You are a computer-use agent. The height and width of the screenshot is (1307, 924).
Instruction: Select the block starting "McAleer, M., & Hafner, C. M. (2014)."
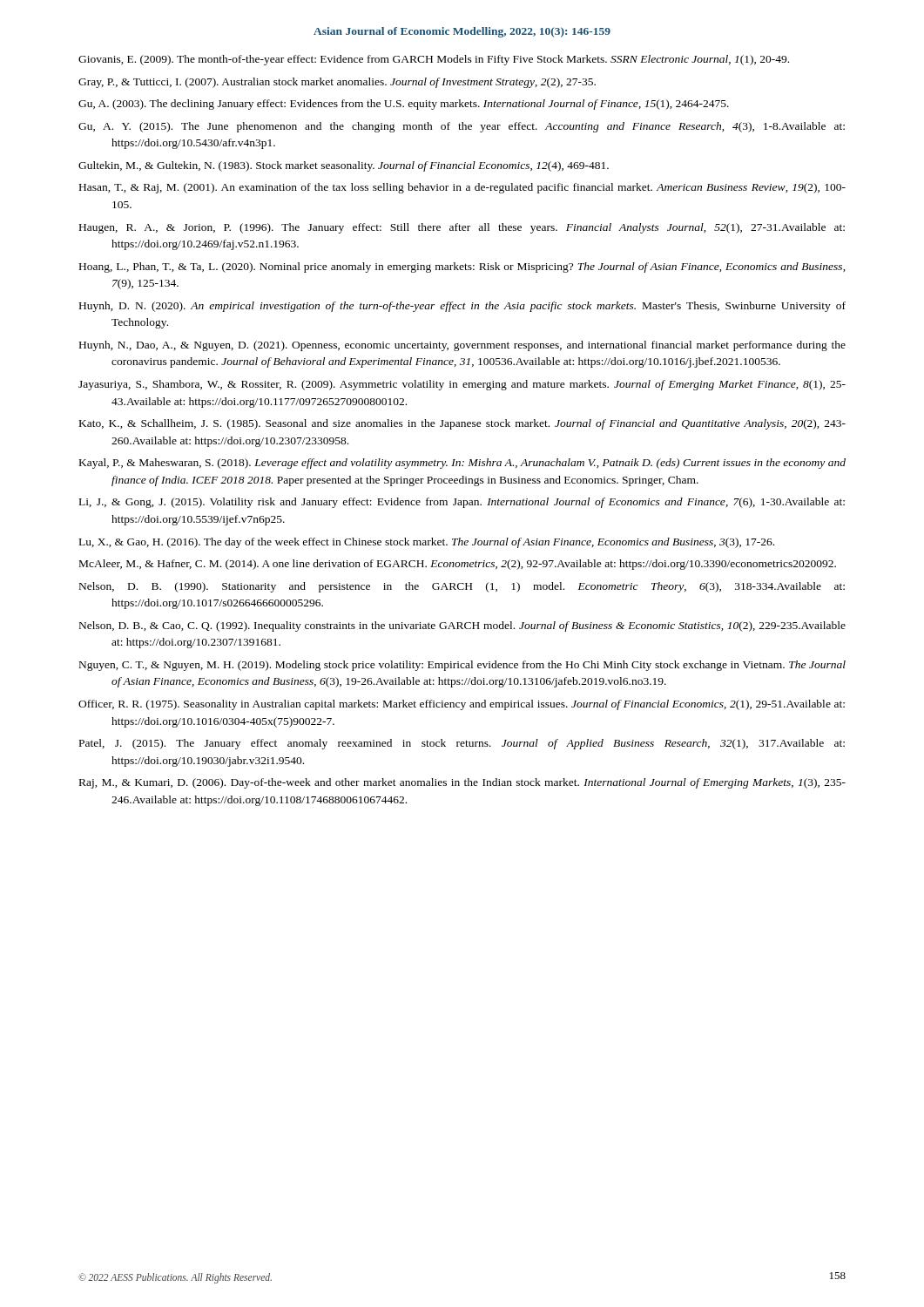click(462, 564)
